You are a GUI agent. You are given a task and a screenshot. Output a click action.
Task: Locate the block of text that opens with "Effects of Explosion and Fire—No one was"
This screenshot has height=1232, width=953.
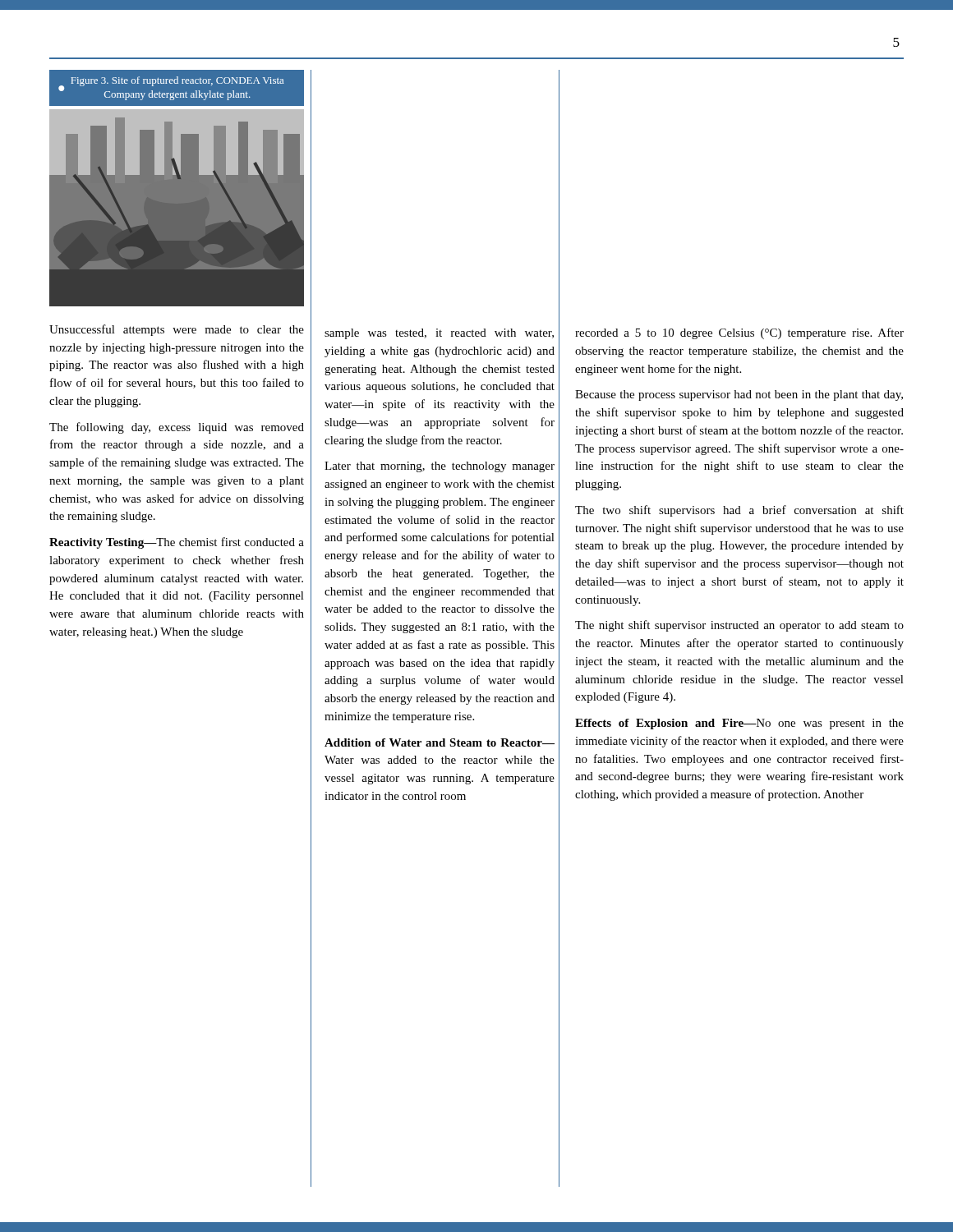[x=739, y=758]
